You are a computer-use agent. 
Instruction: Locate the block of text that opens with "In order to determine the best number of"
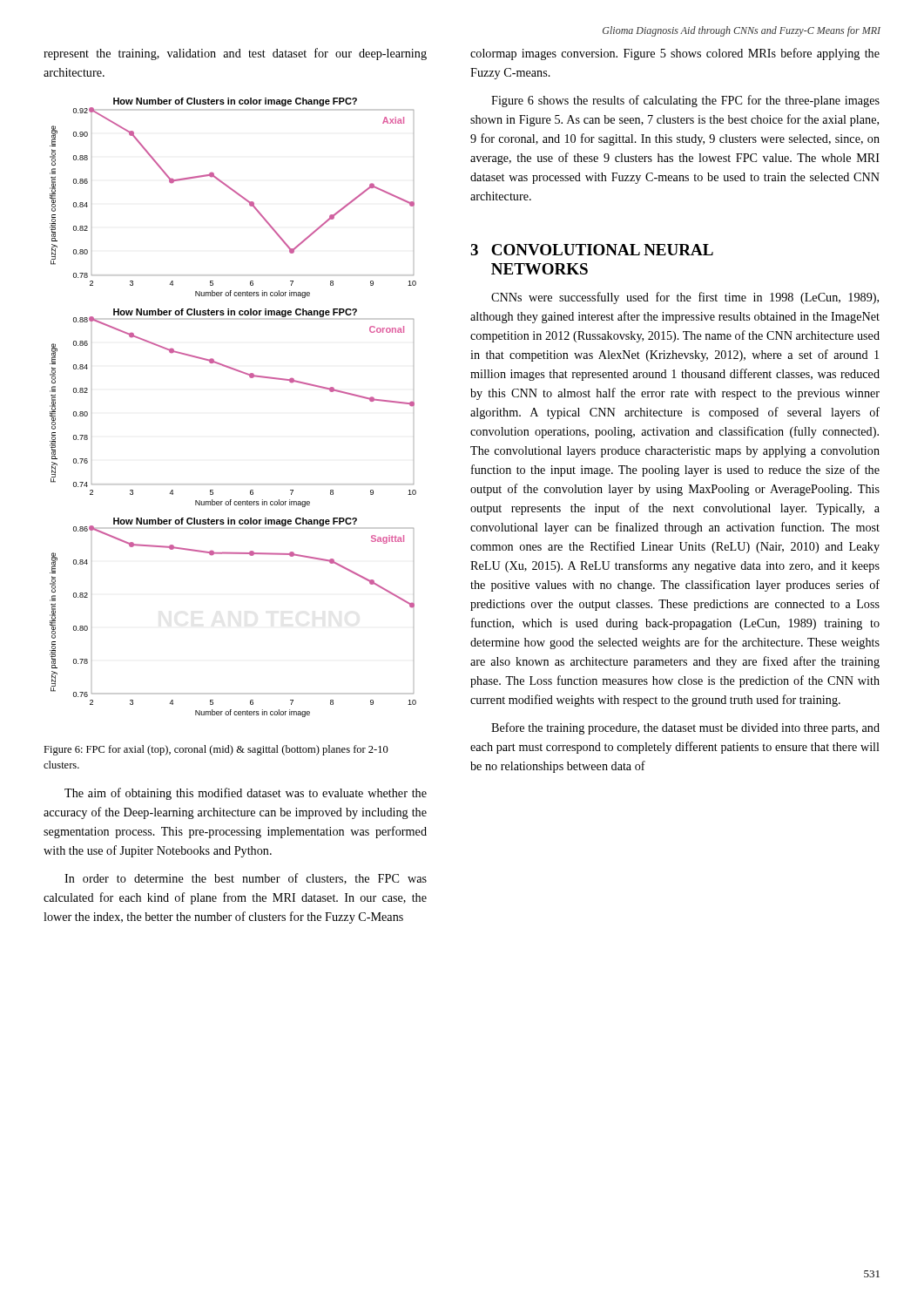click(235, 898)
